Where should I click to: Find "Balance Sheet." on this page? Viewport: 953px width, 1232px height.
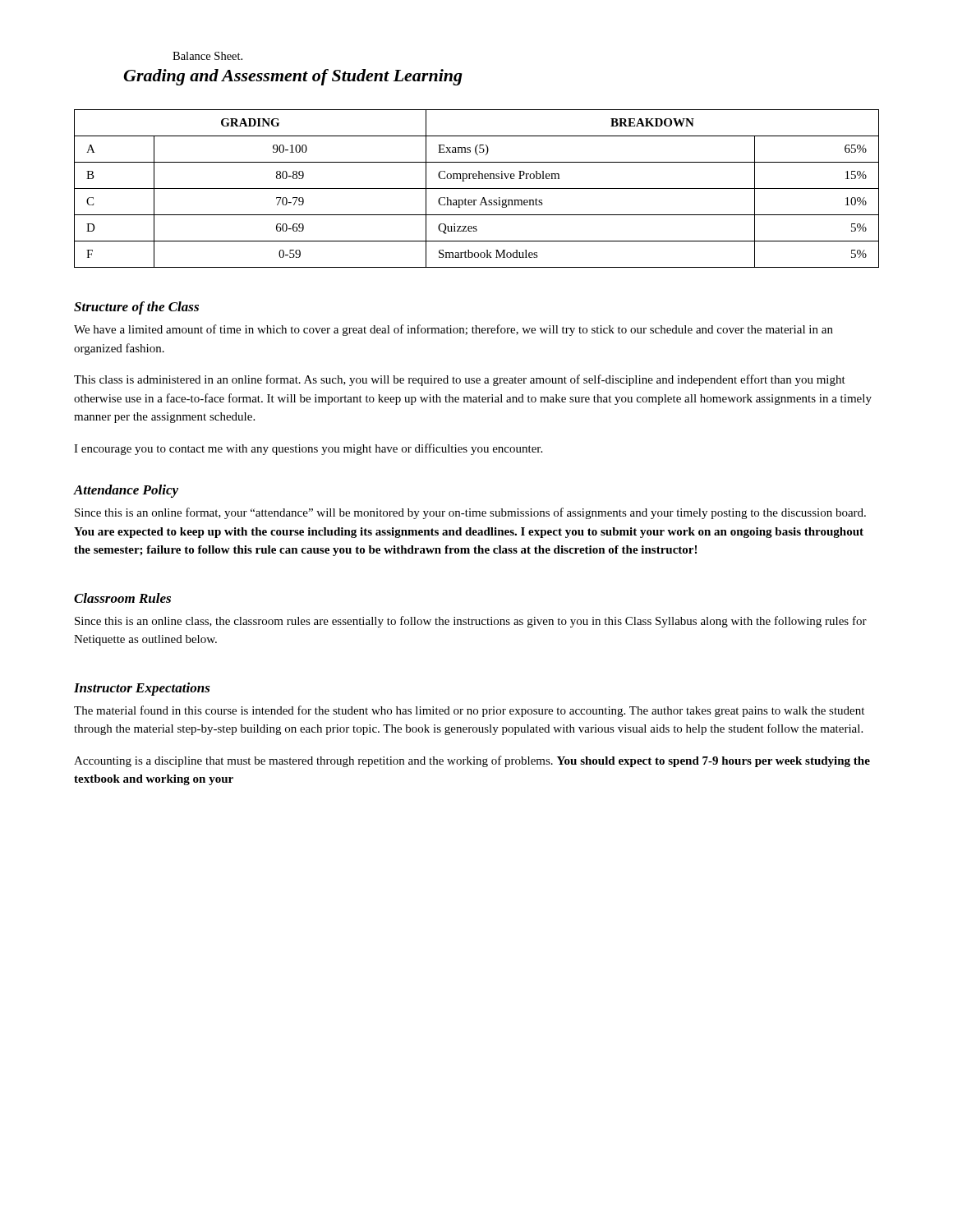click(x=208, y=56)
